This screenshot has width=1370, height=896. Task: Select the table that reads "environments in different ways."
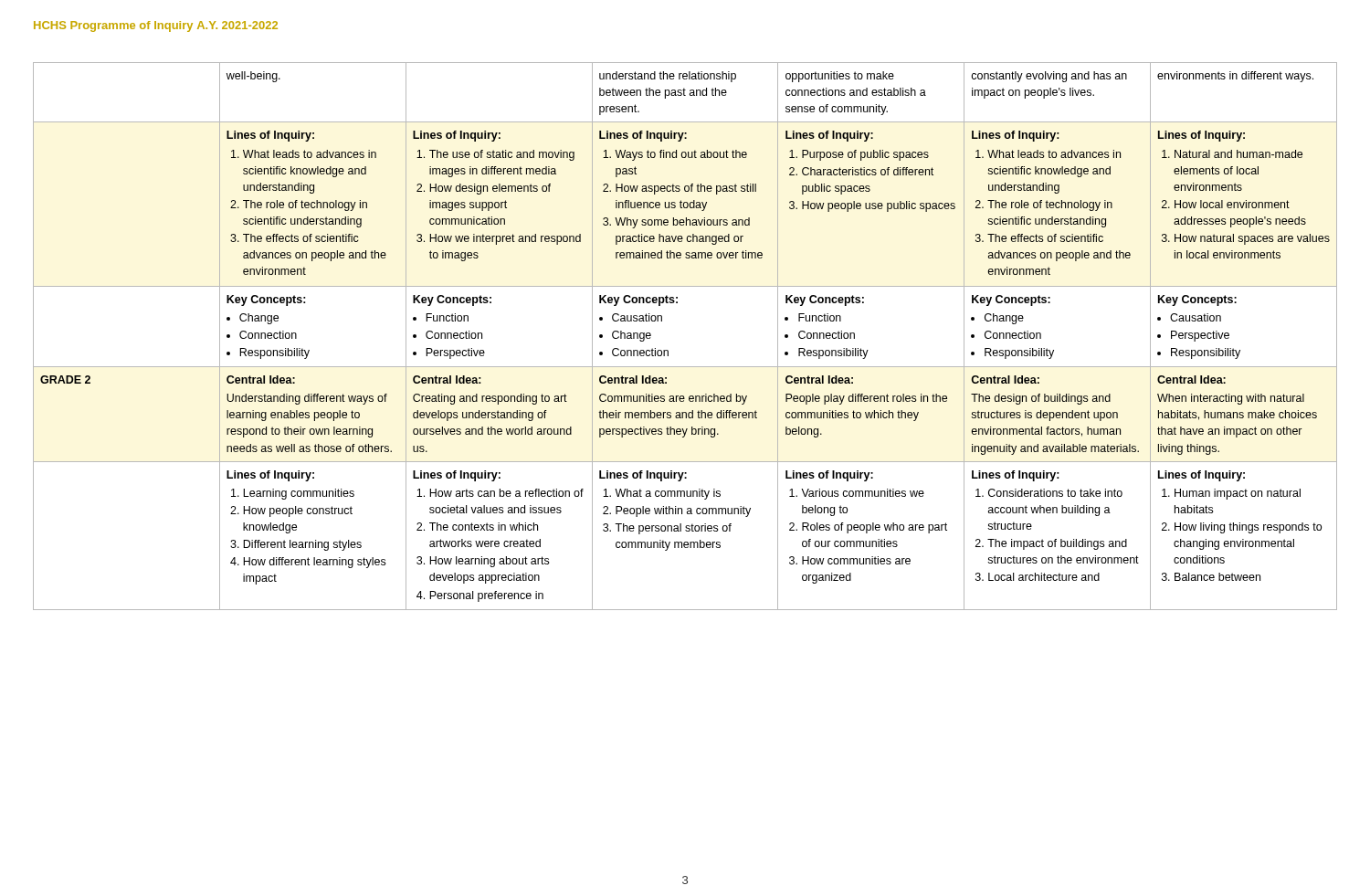pyautogui.click(x=685, y=462)
